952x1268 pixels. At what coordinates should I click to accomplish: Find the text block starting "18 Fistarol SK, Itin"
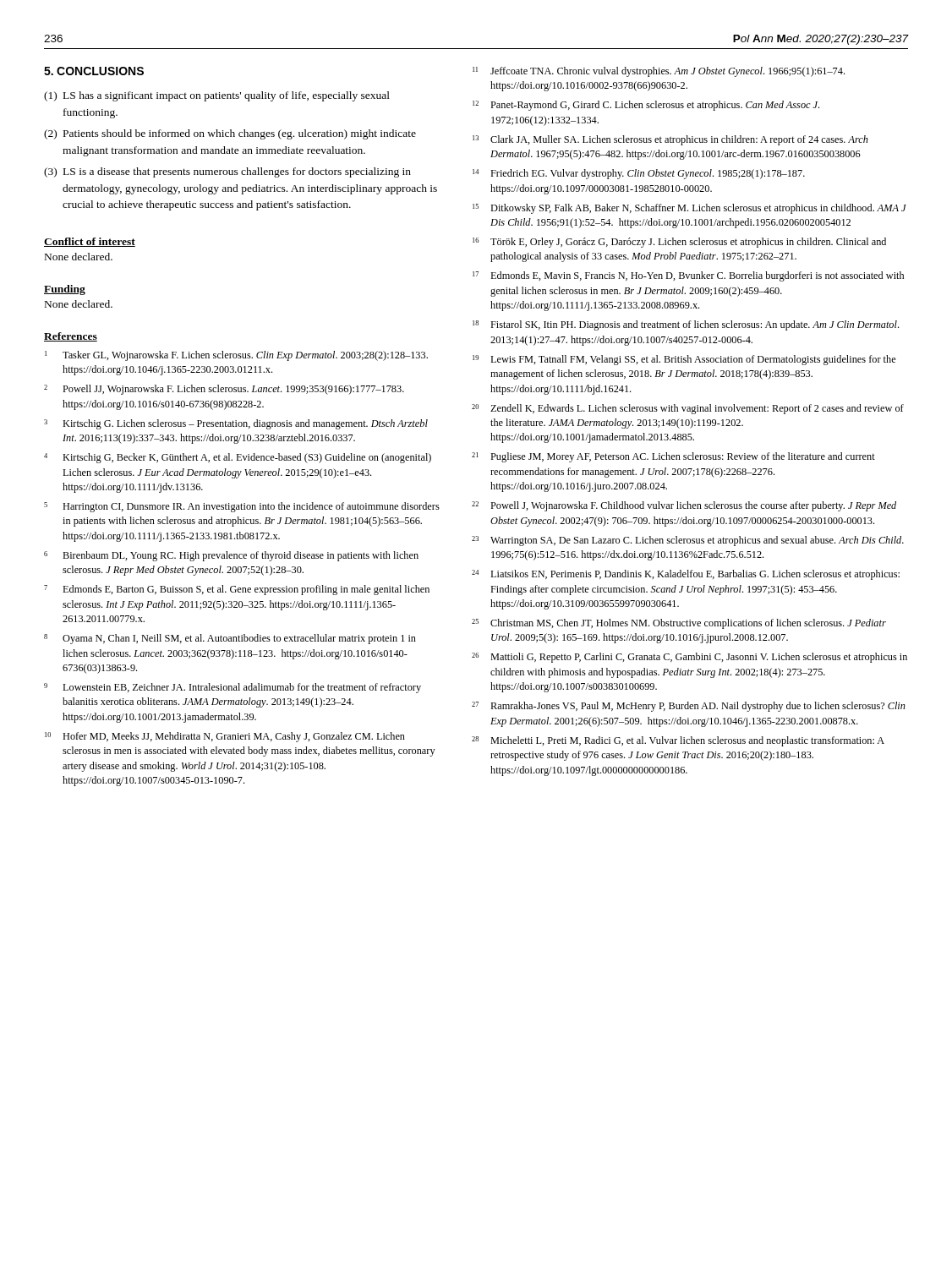click(x=690, y=333)
